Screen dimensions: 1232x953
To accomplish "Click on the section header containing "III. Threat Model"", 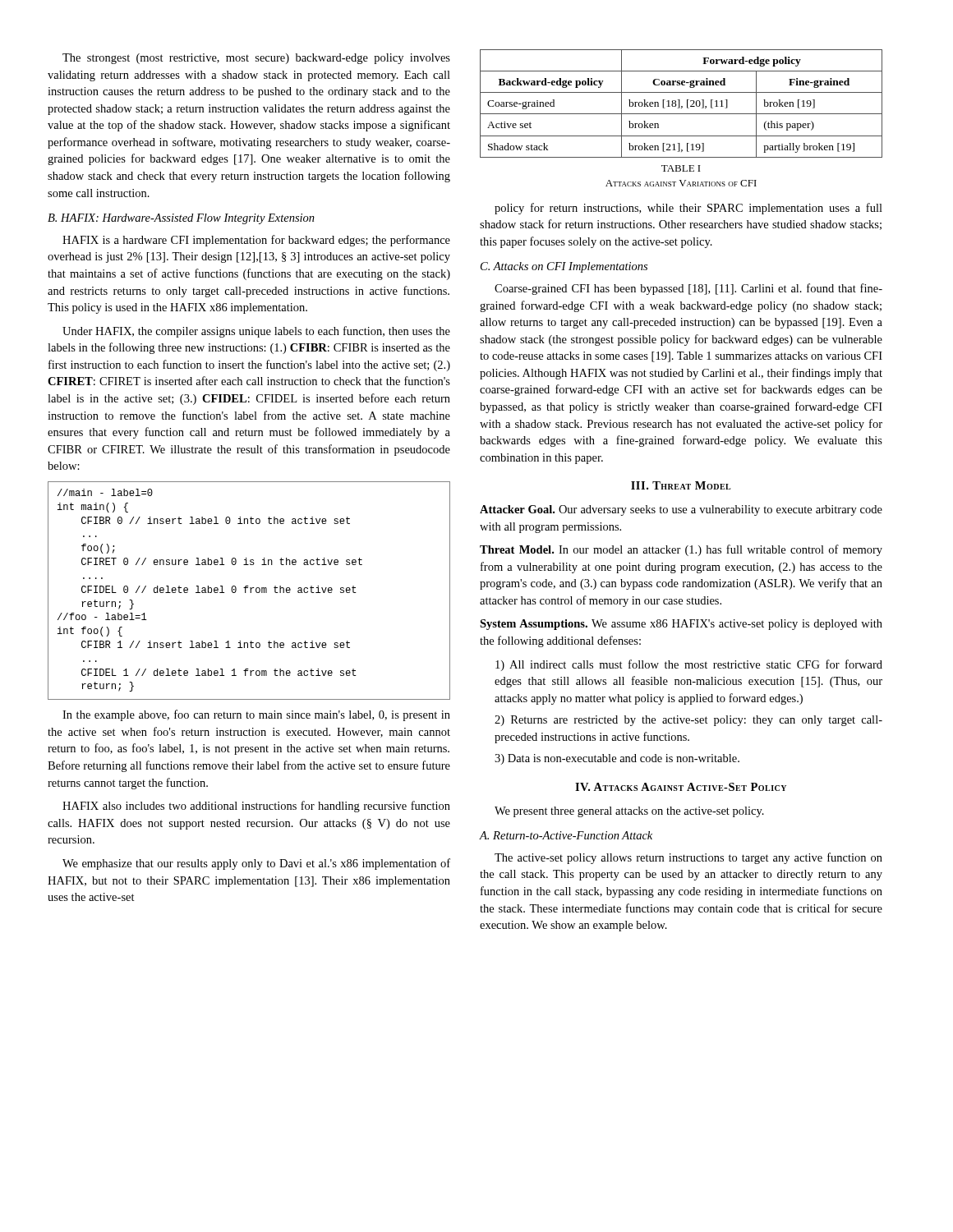I will point(681,486).
